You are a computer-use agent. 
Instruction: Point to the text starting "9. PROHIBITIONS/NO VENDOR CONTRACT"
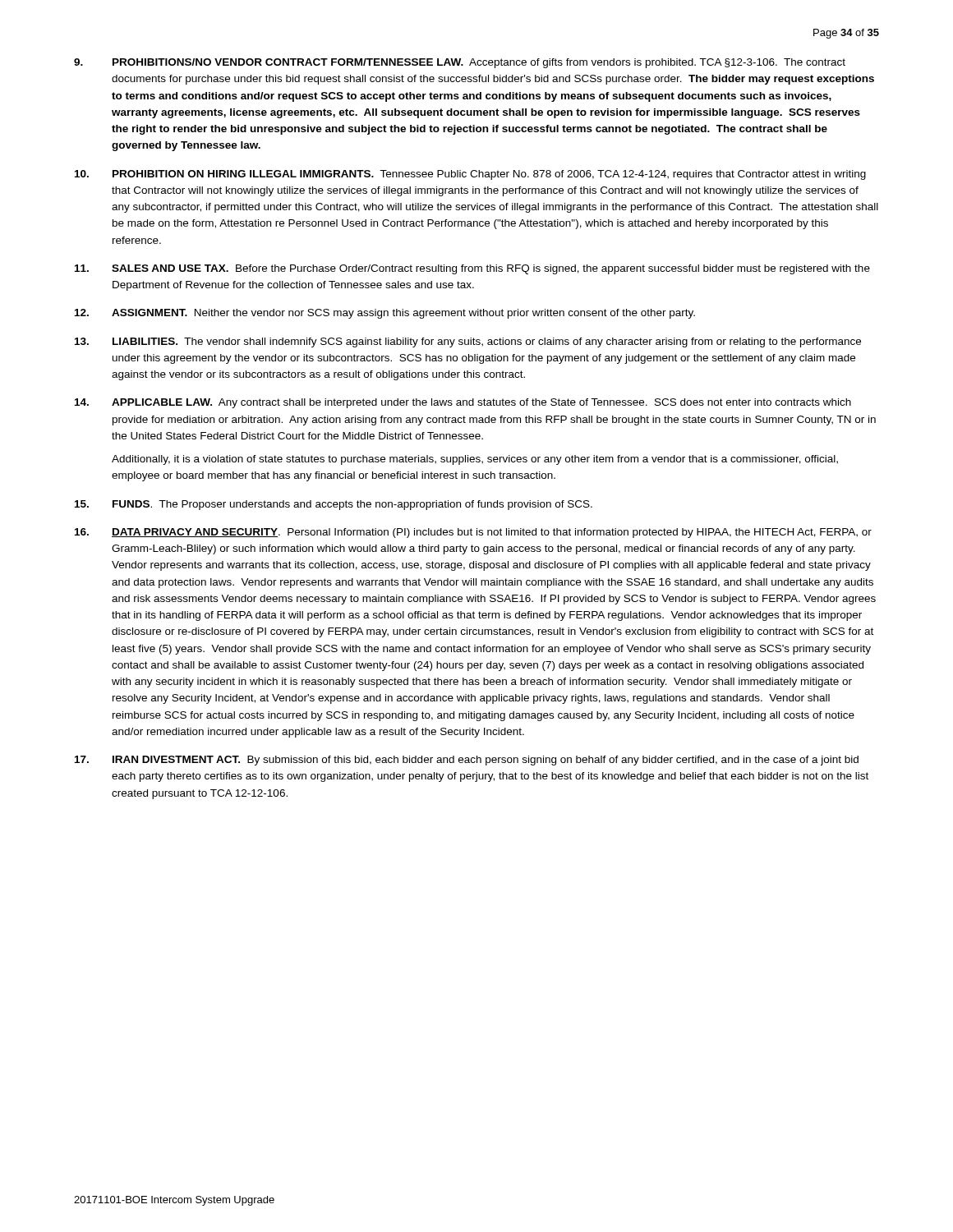(476, 104)
